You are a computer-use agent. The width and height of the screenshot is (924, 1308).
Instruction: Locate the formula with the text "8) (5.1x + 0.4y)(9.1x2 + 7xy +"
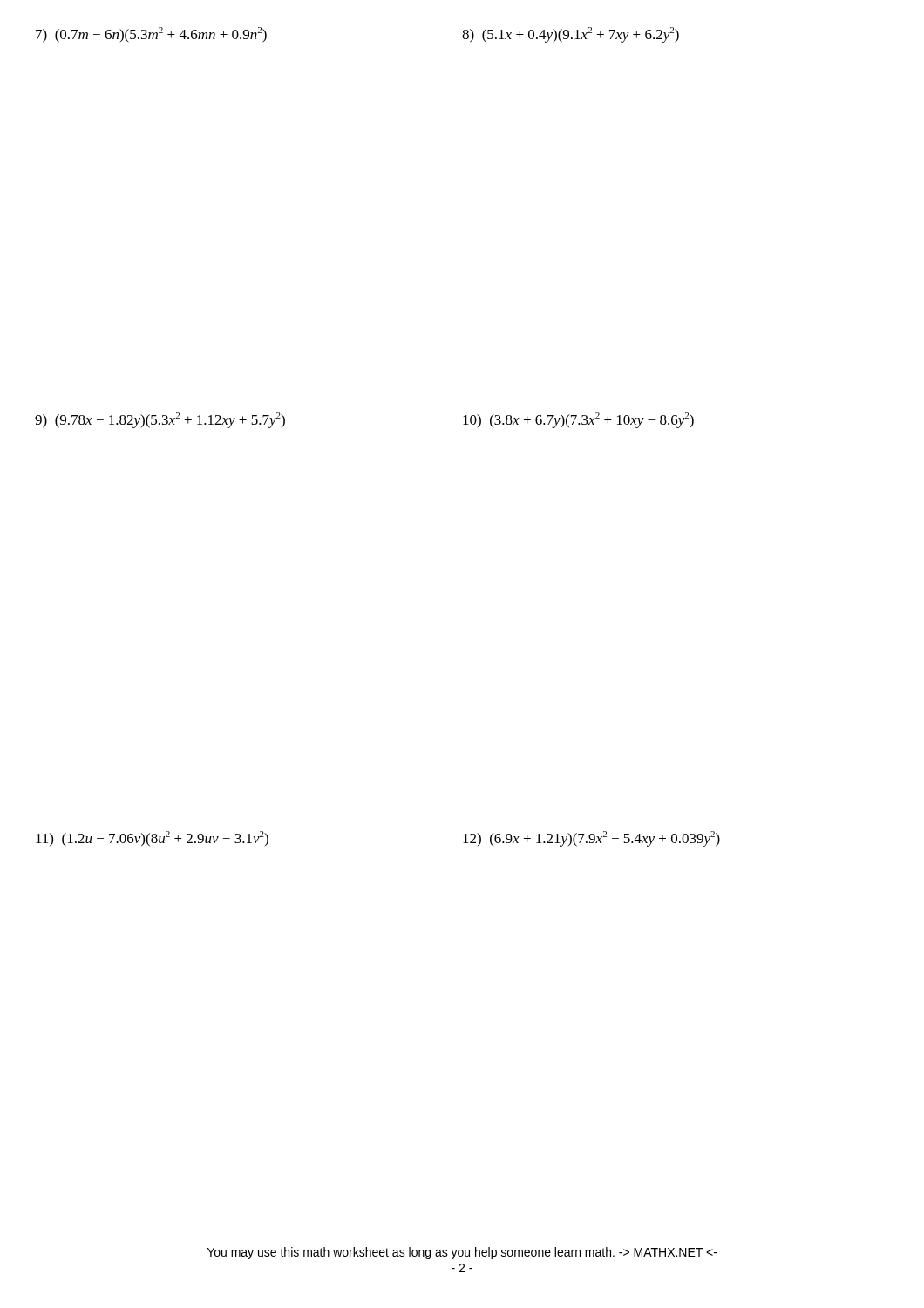[x=571, y=33]
